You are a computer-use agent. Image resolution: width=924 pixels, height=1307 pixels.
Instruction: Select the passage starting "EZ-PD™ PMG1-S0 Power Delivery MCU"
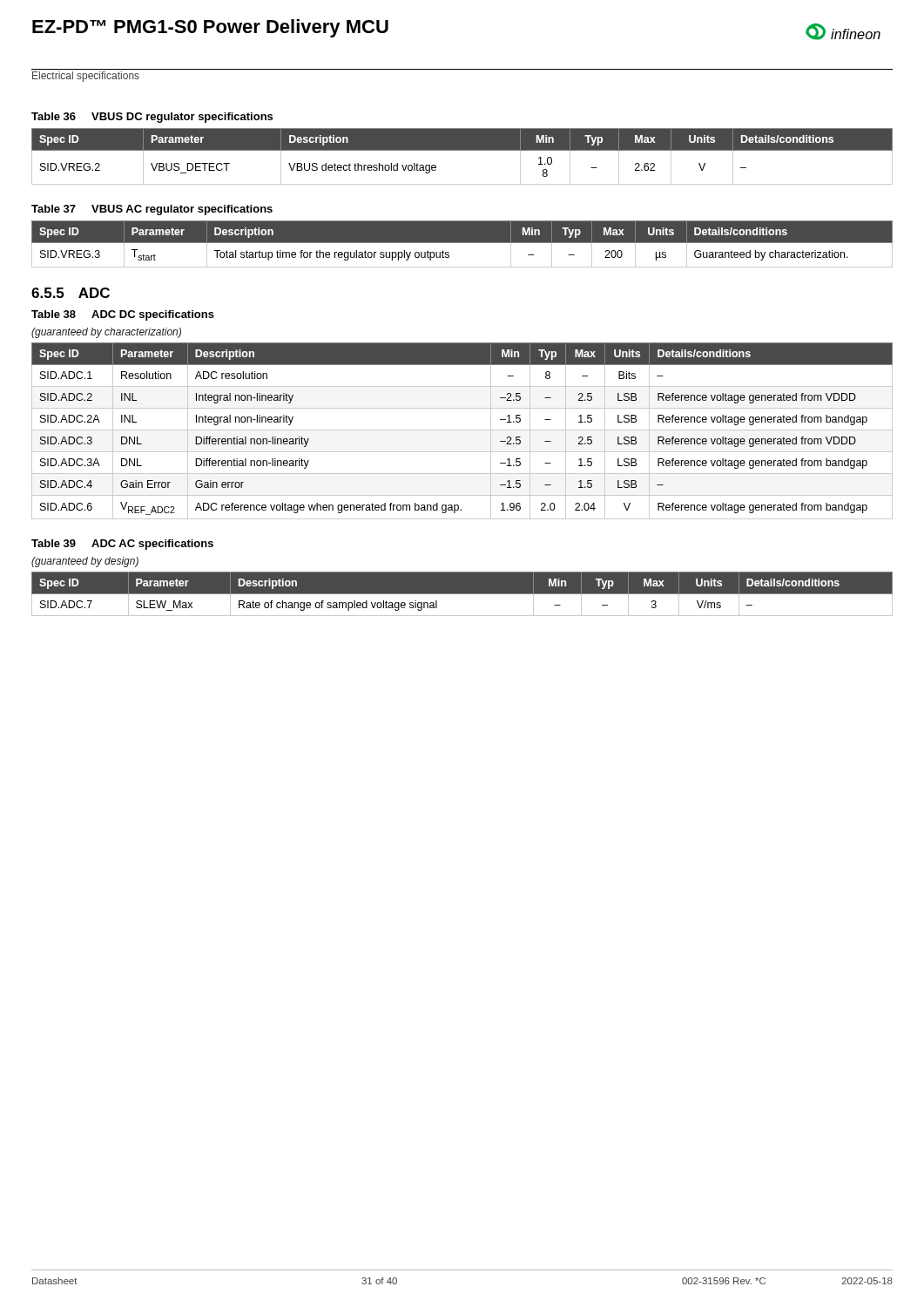(x=210, y=27)
